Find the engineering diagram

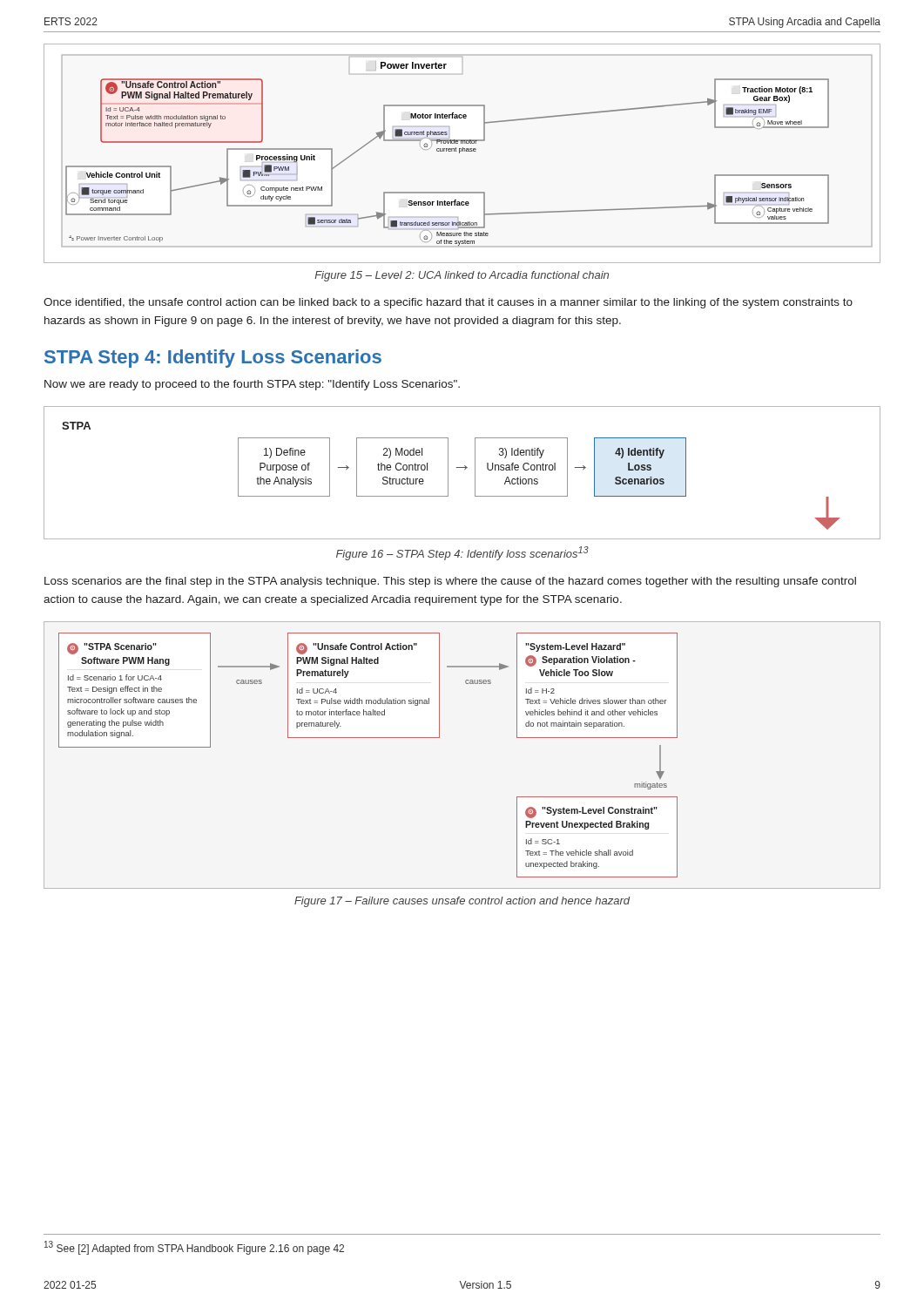click(x=462, y=153)
